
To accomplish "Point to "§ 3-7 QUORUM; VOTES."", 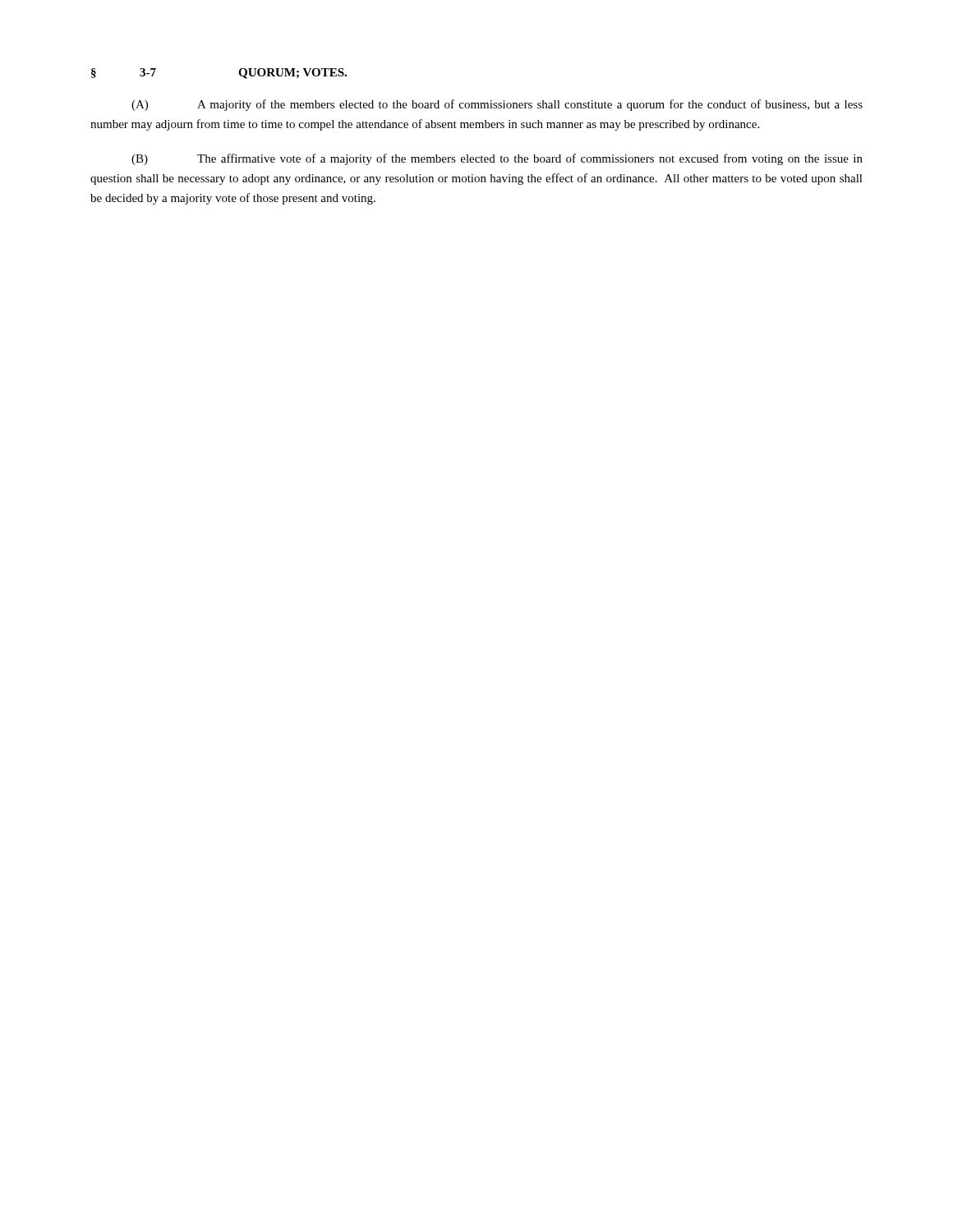I will [x=94, y=74].
